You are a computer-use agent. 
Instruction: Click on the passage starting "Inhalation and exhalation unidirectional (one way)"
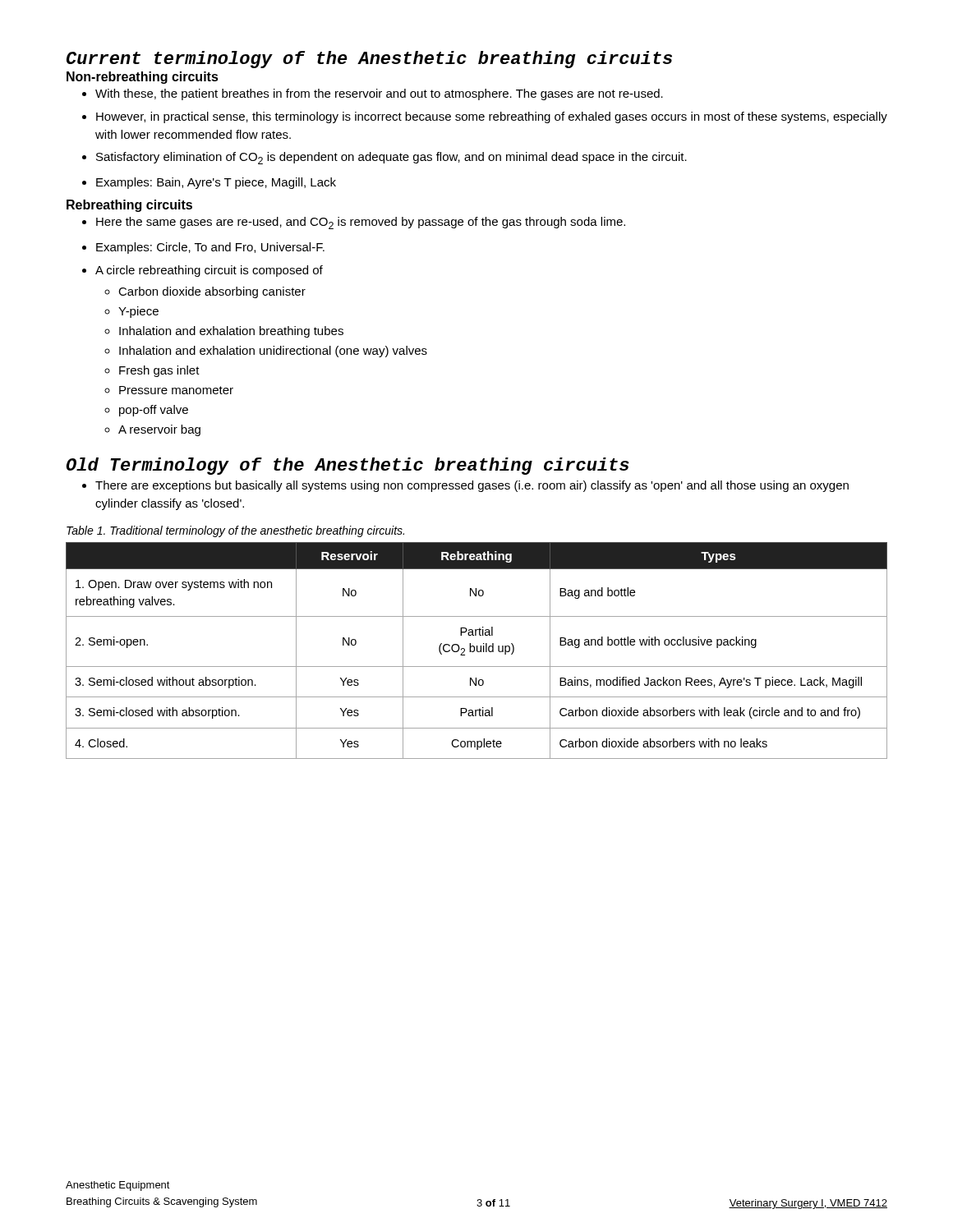click(273, 350)
